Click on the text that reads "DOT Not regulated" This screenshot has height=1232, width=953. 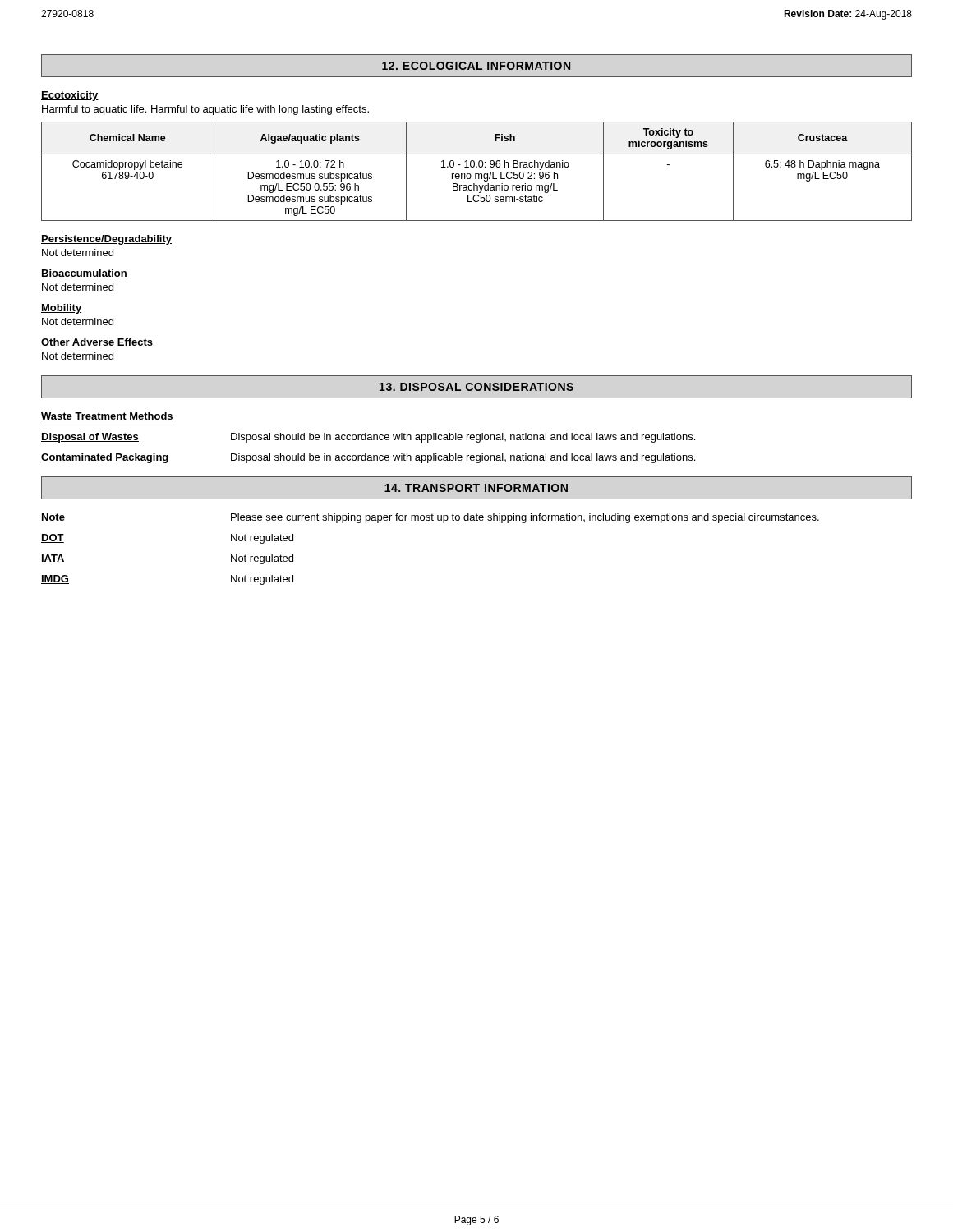[51, 539]
